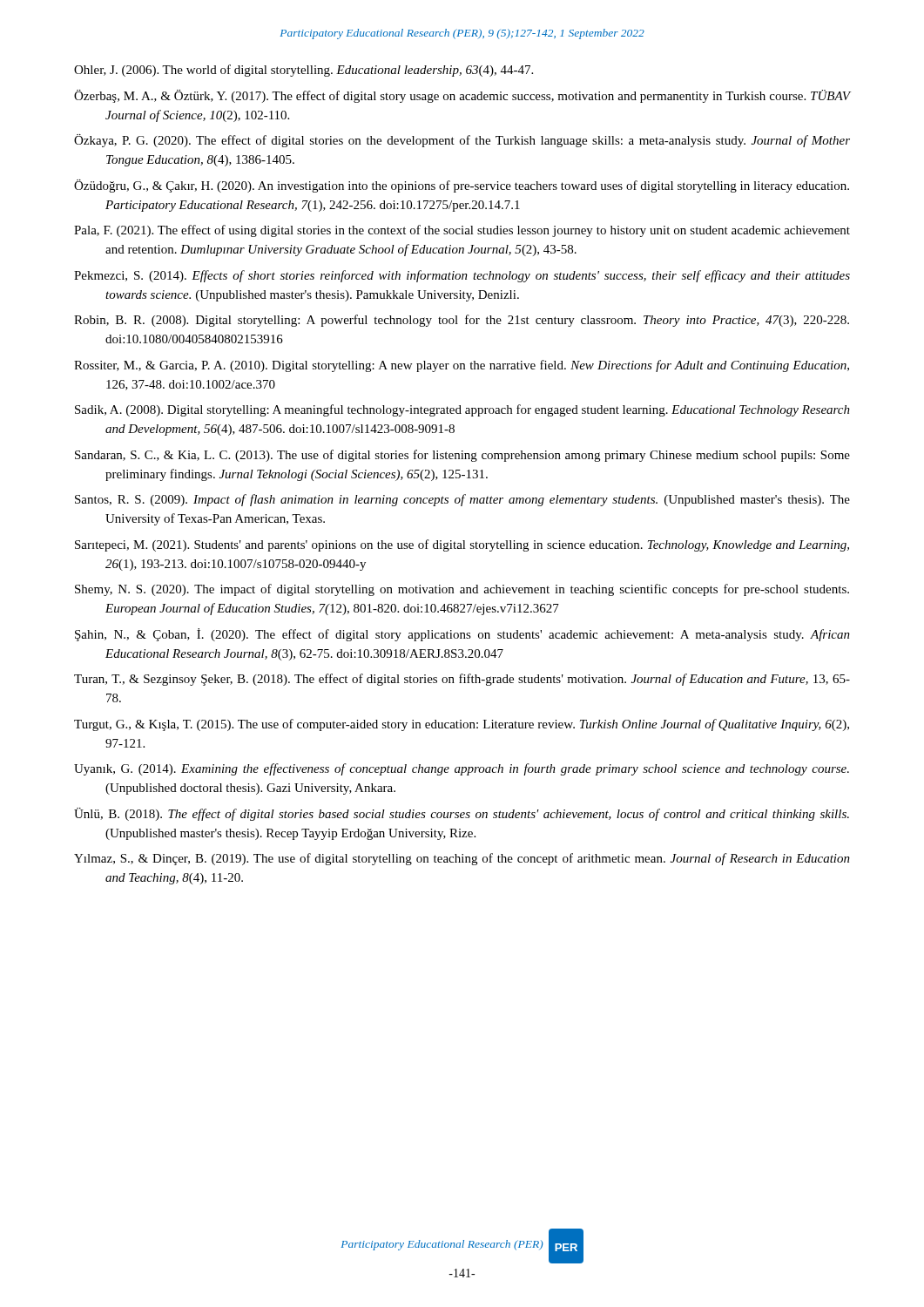Find the list item containing "Yılmaz, S., &"
This screenshot has height=1307, width=924.
tap(462, 868)
